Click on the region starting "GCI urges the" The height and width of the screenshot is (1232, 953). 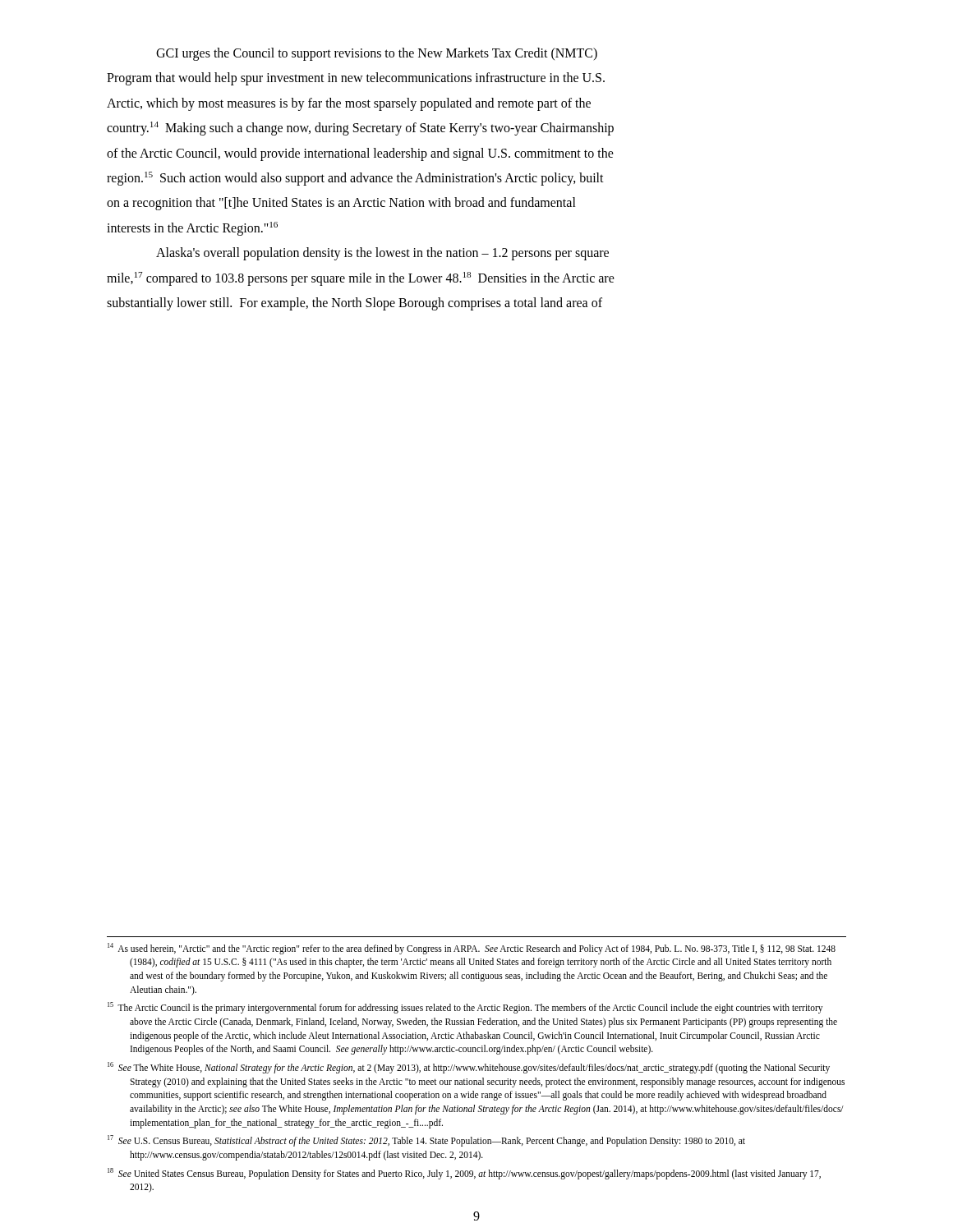(476, 141)
